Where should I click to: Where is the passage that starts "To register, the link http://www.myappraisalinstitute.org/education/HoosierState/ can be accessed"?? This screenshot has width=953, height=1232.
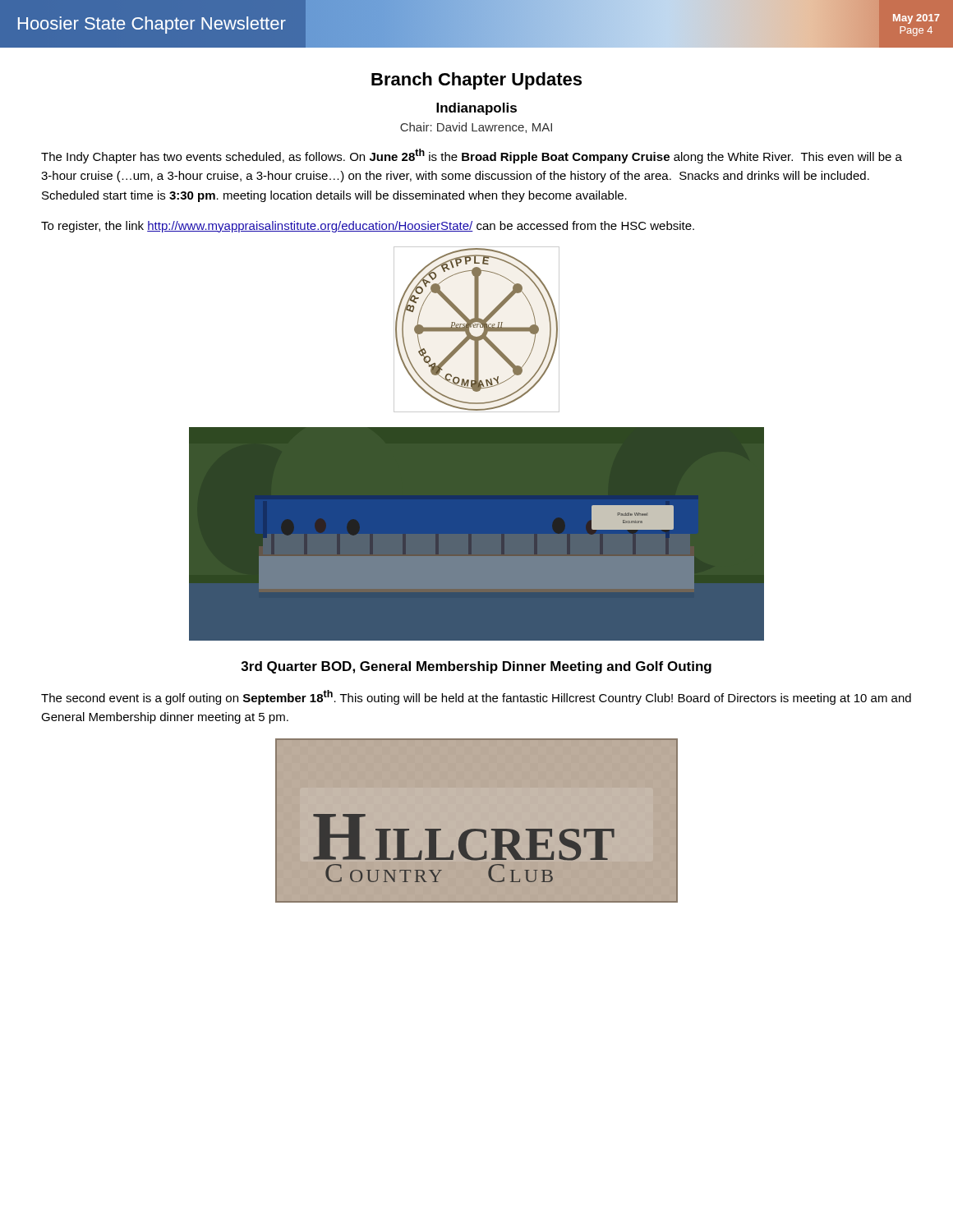tap(368, 225)
